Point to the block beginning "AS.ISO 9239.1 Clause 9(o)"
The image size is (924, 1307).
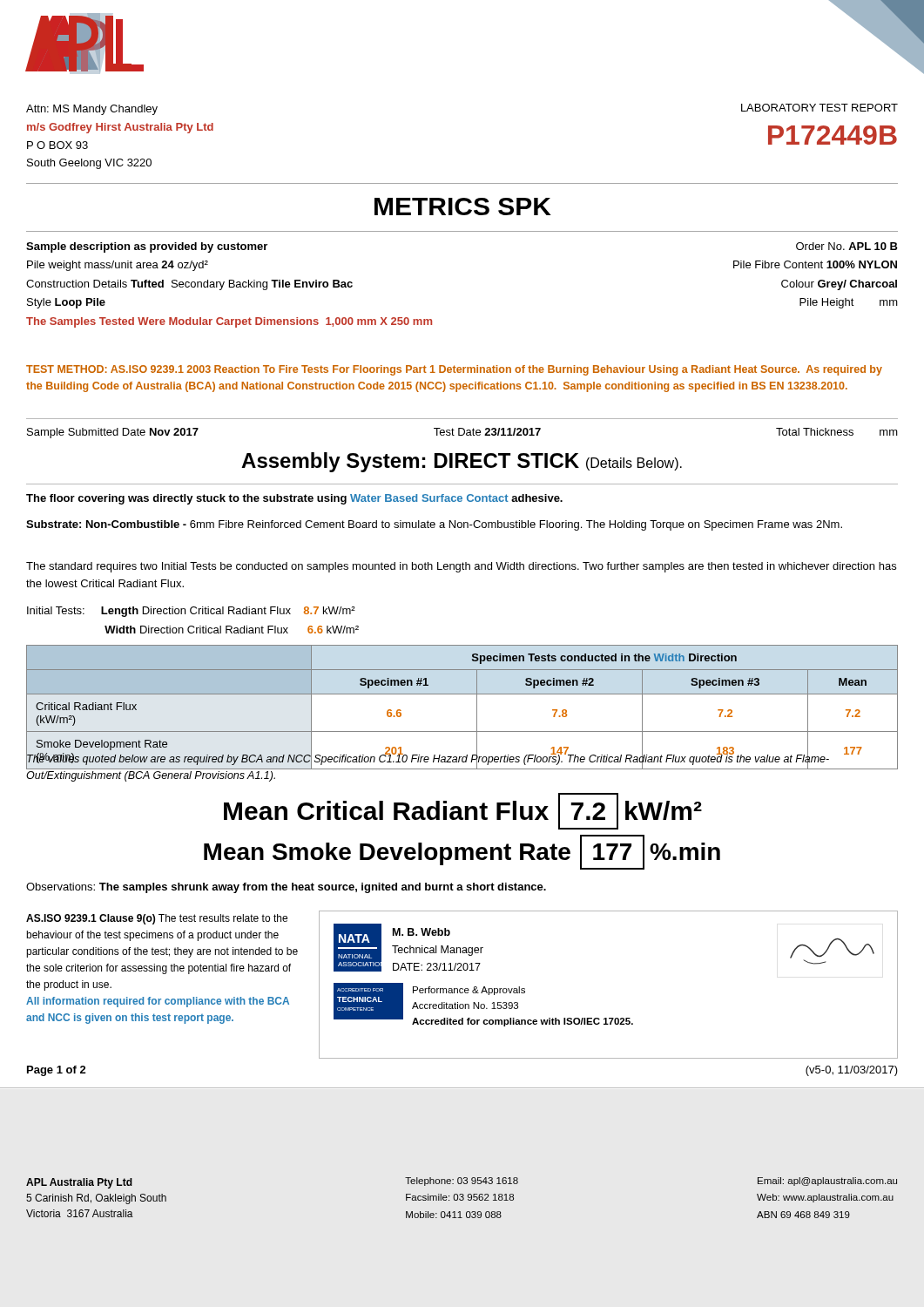(x=162, y=968)
